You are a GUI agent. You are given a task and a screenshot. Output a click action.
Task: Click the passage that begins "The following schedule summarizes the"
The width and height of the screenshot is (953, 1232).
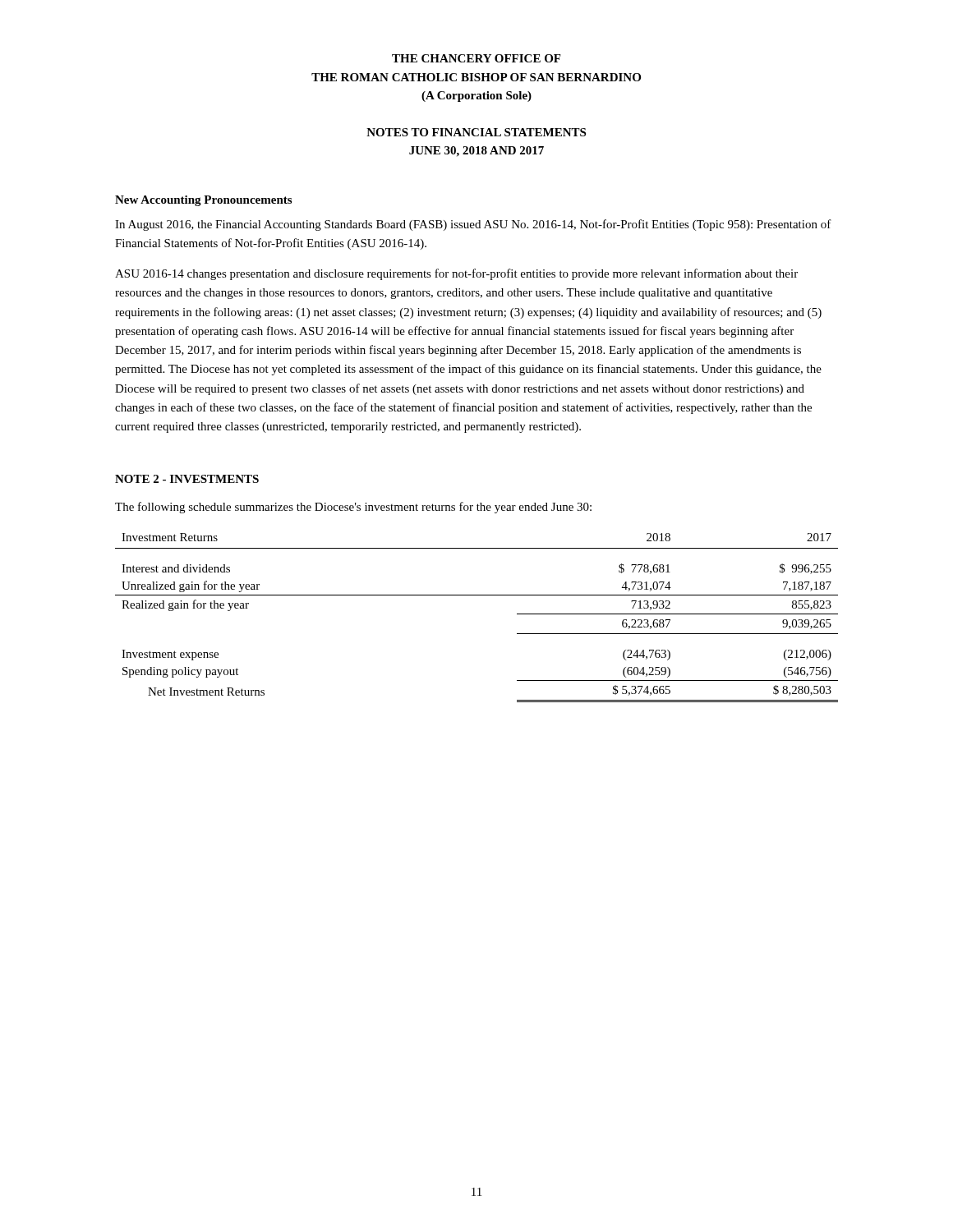pos(354,507)
